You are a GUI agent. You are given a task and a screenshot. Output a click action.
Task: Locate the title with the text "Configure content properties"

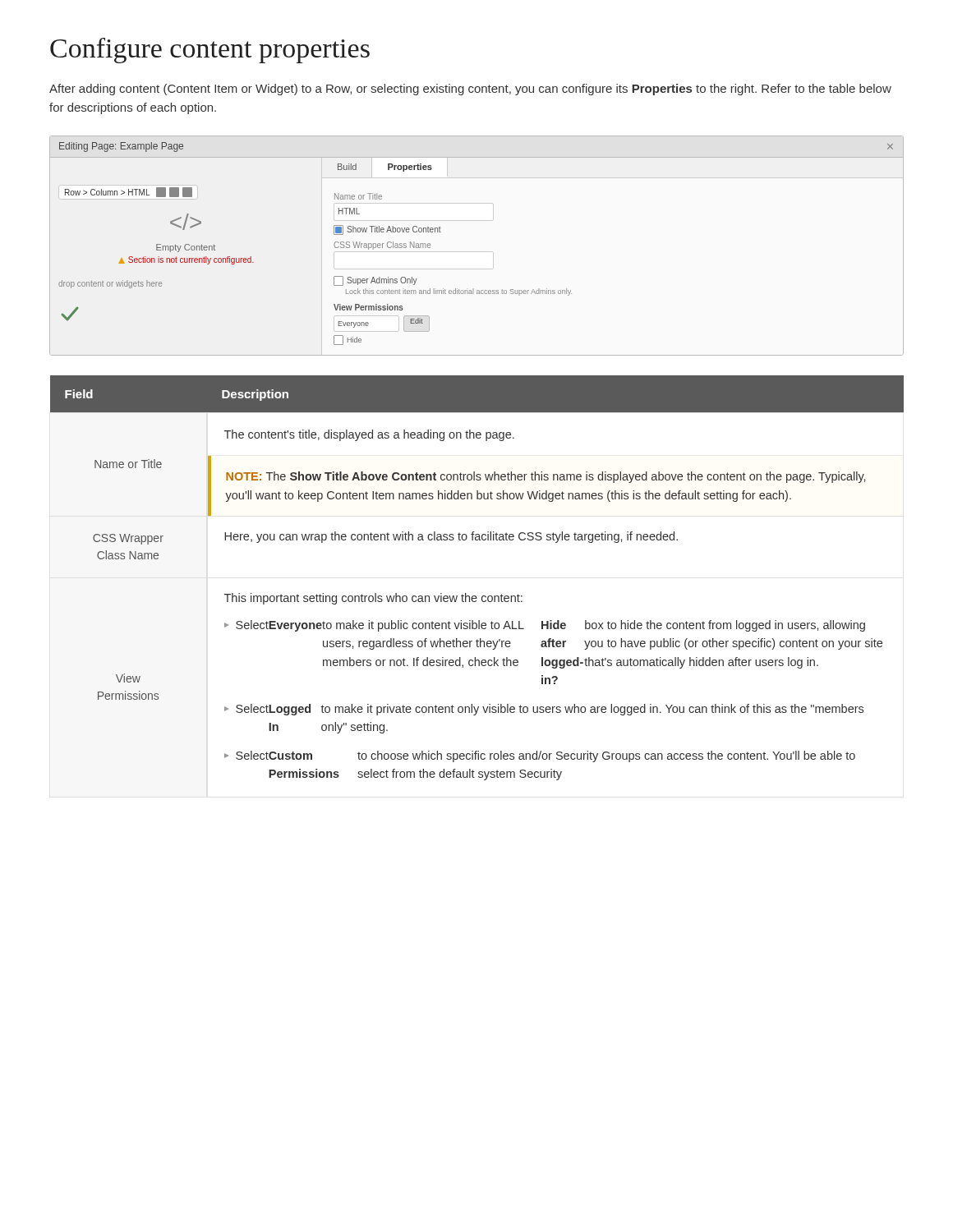tap(210, 48)
